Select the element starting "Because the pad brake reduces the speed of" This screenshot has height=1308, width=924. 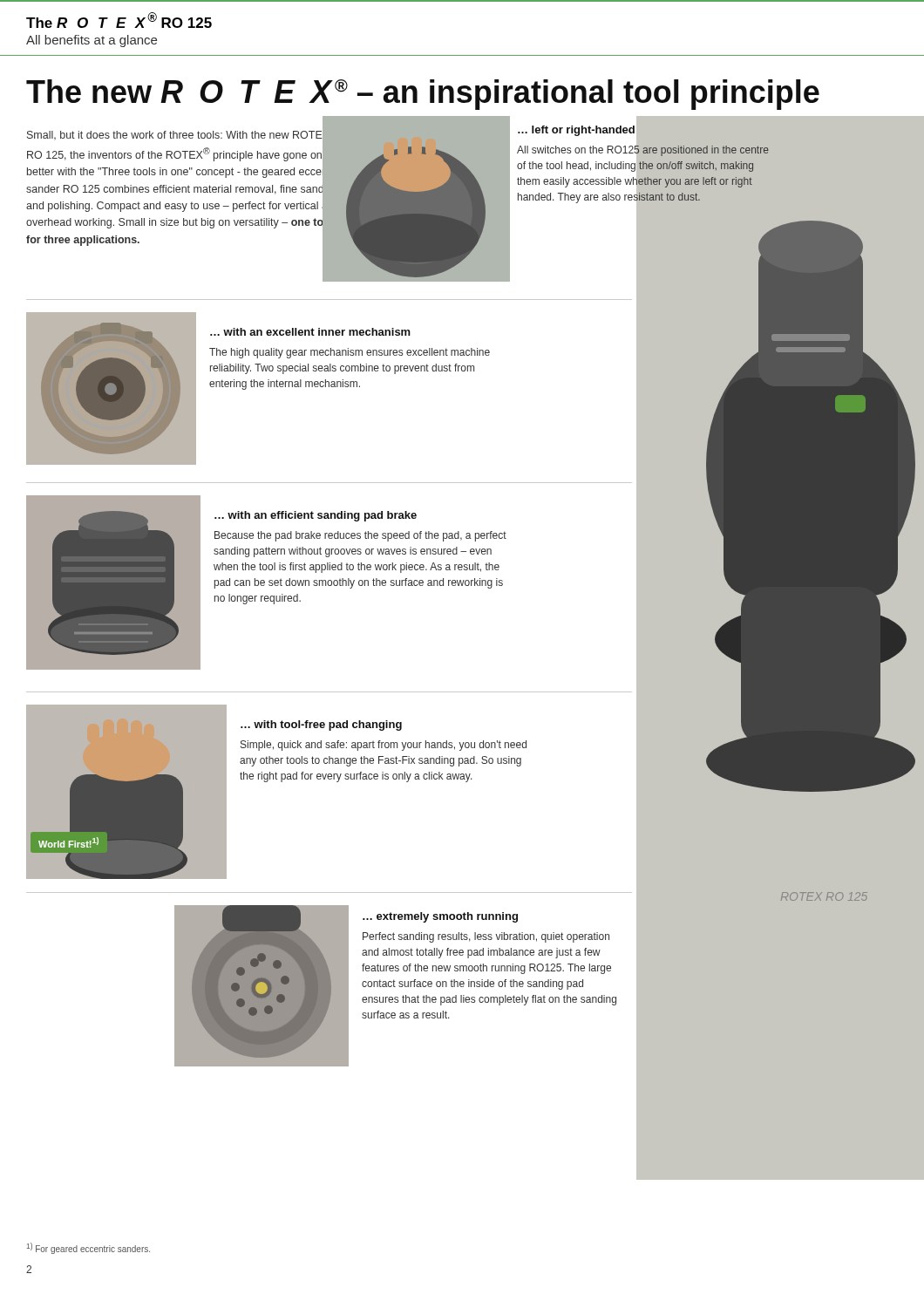(360, 567)
